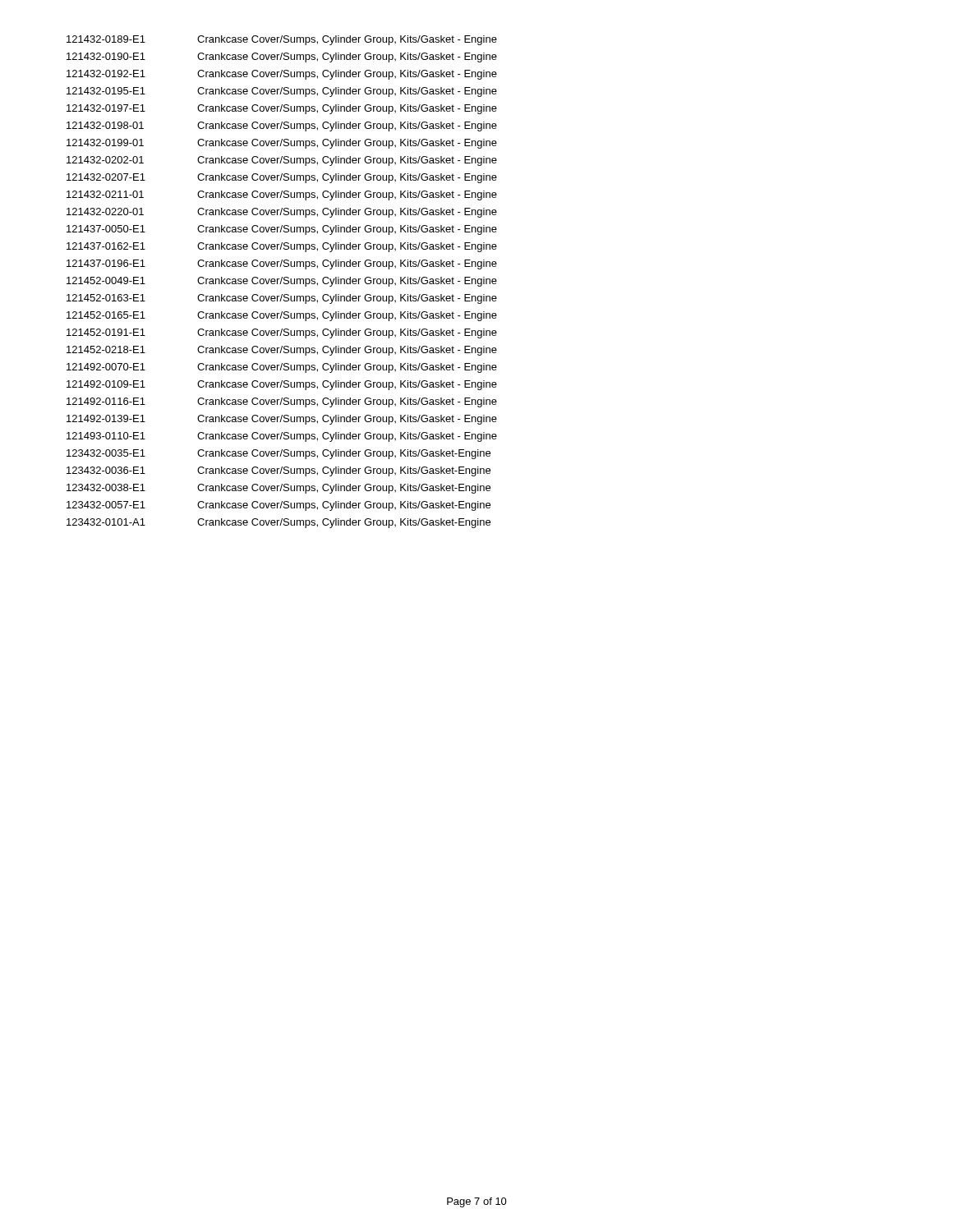953x1232 pixels.
Task: Navigate to the text starting "121437-0196-E1 Crankcase Cover/Sumps, Cylinder Group,"
Action: [x=281, y=263]
